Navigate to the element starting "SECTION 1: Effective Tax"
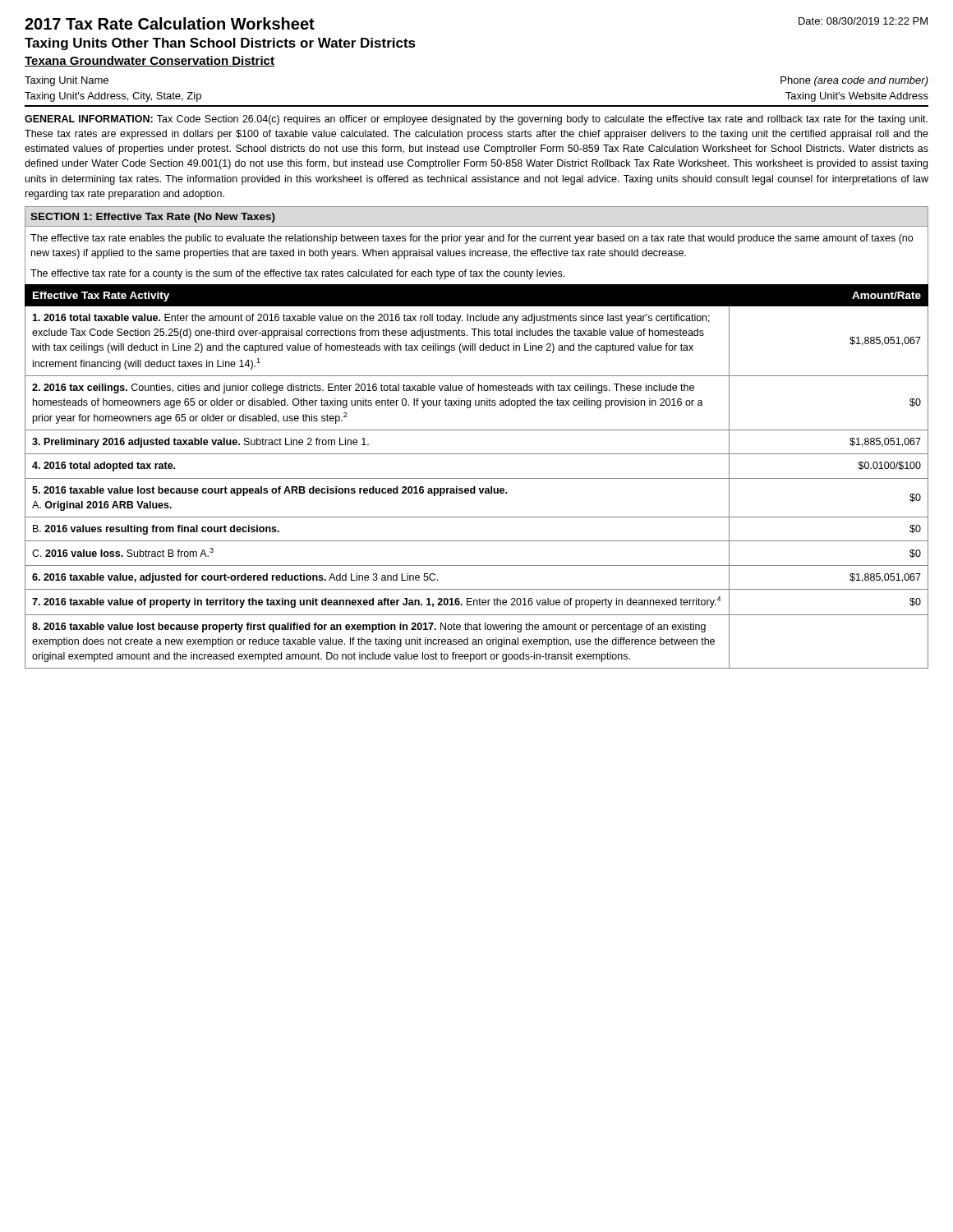This screenshot has height=1232, width=953. click(153, 216)
